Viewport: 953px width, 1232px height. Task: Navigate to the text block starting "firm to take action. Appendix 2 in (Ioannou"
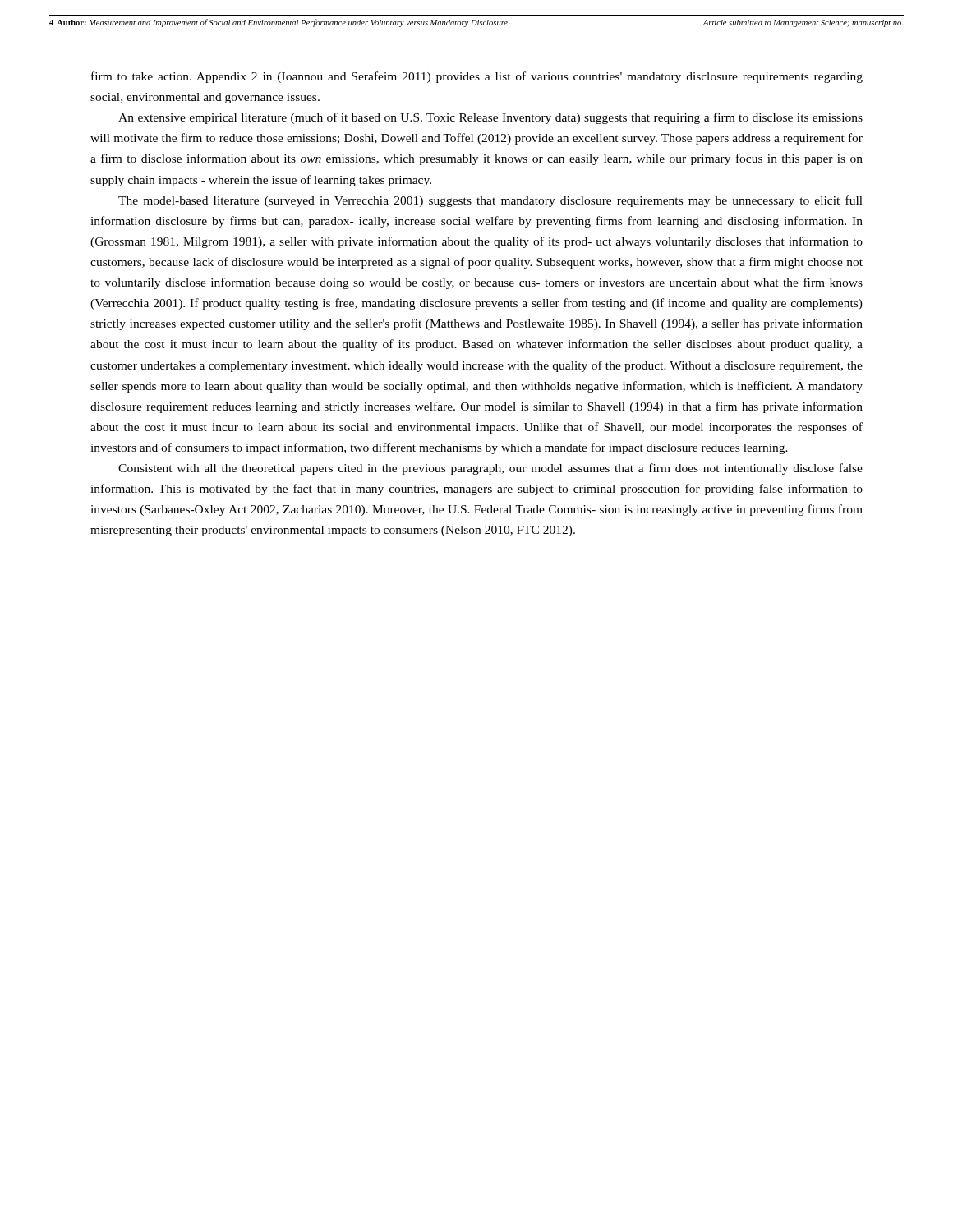[476, 86]
